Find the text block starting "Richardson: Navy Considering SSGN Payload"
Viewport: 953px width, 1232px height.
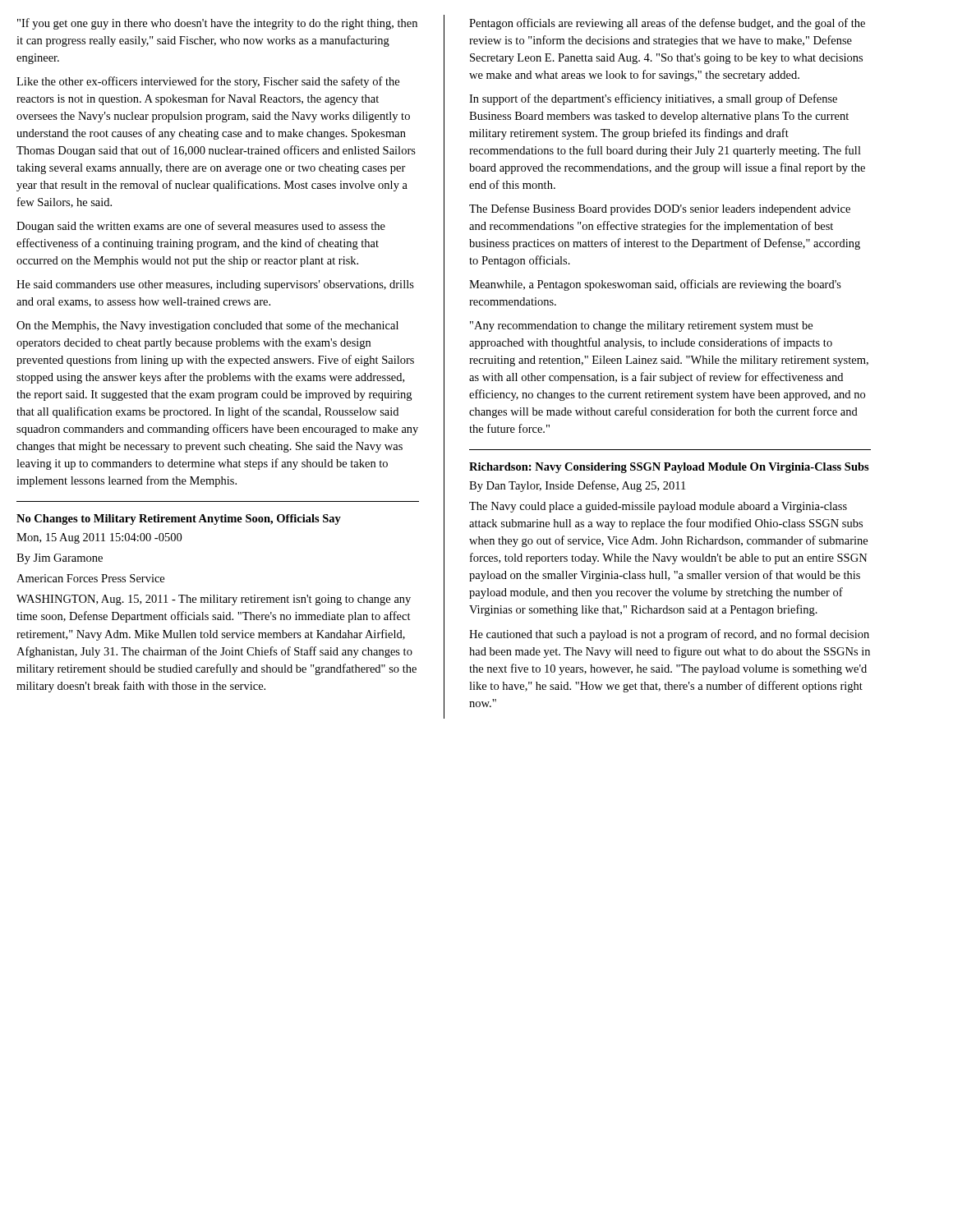click(670, 467)
